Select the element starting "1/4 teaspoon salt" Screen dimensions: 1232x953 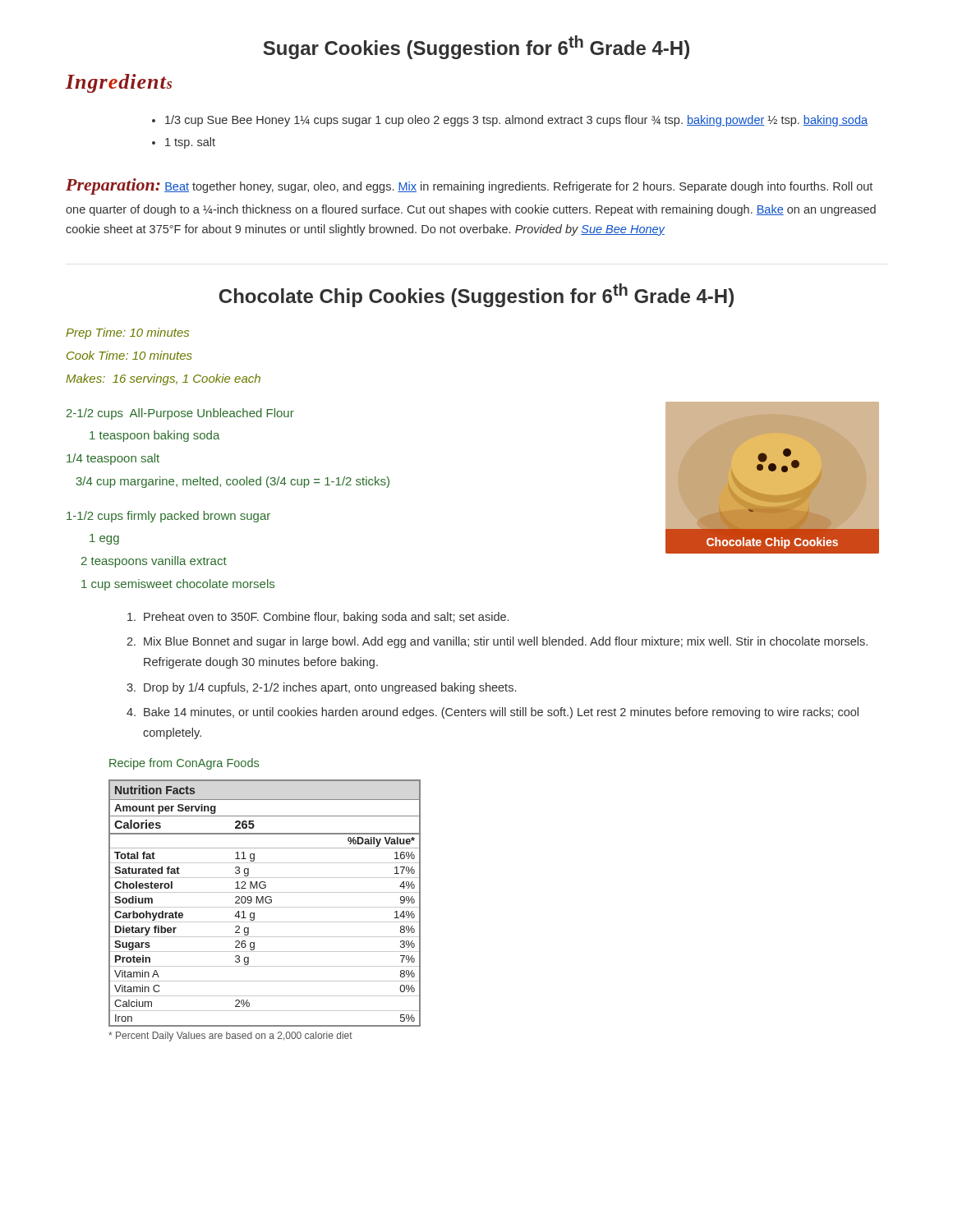click(113, 458)
